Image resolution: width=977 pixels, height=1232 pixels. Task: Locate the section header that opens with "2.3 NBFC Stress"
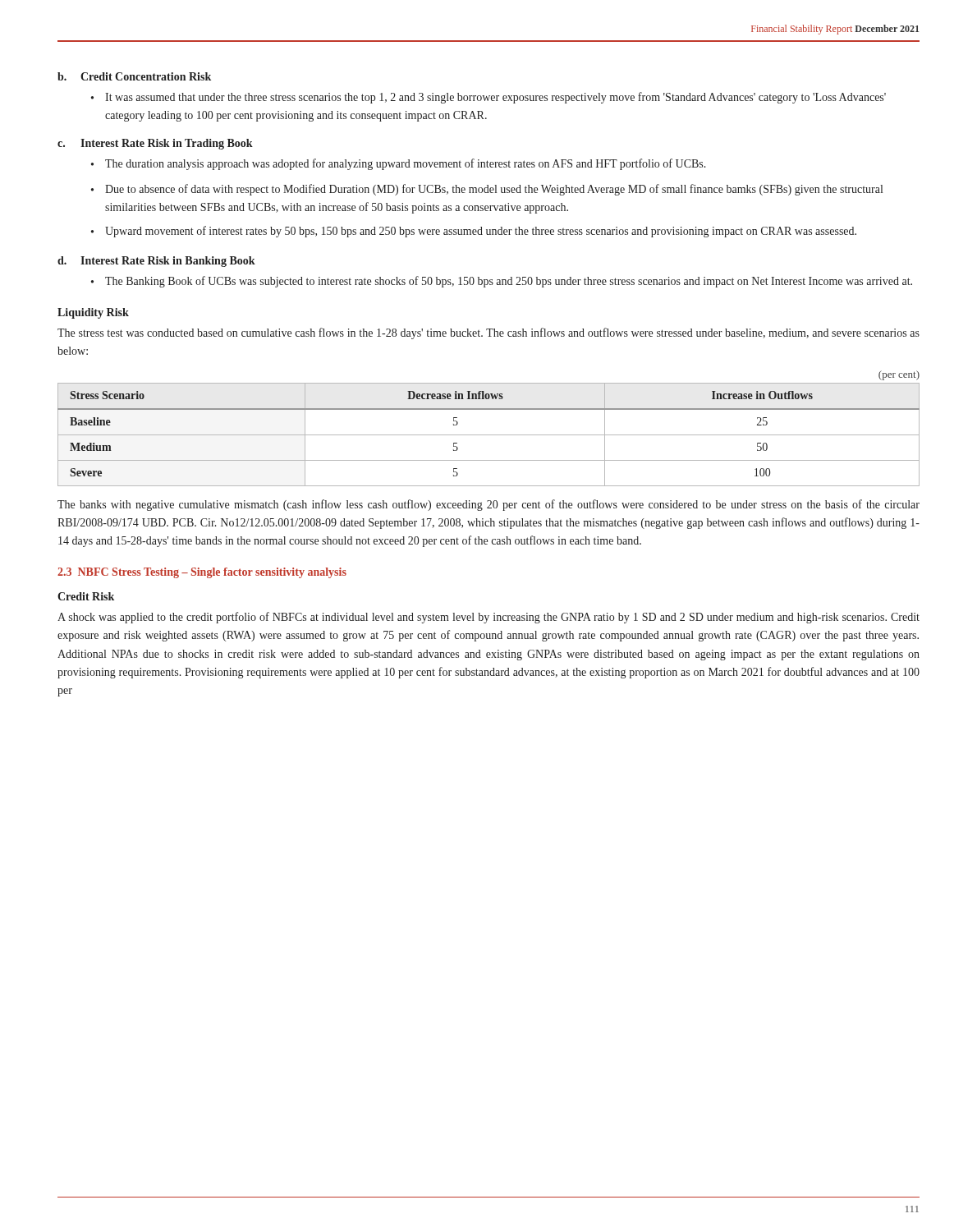point(202,572)
